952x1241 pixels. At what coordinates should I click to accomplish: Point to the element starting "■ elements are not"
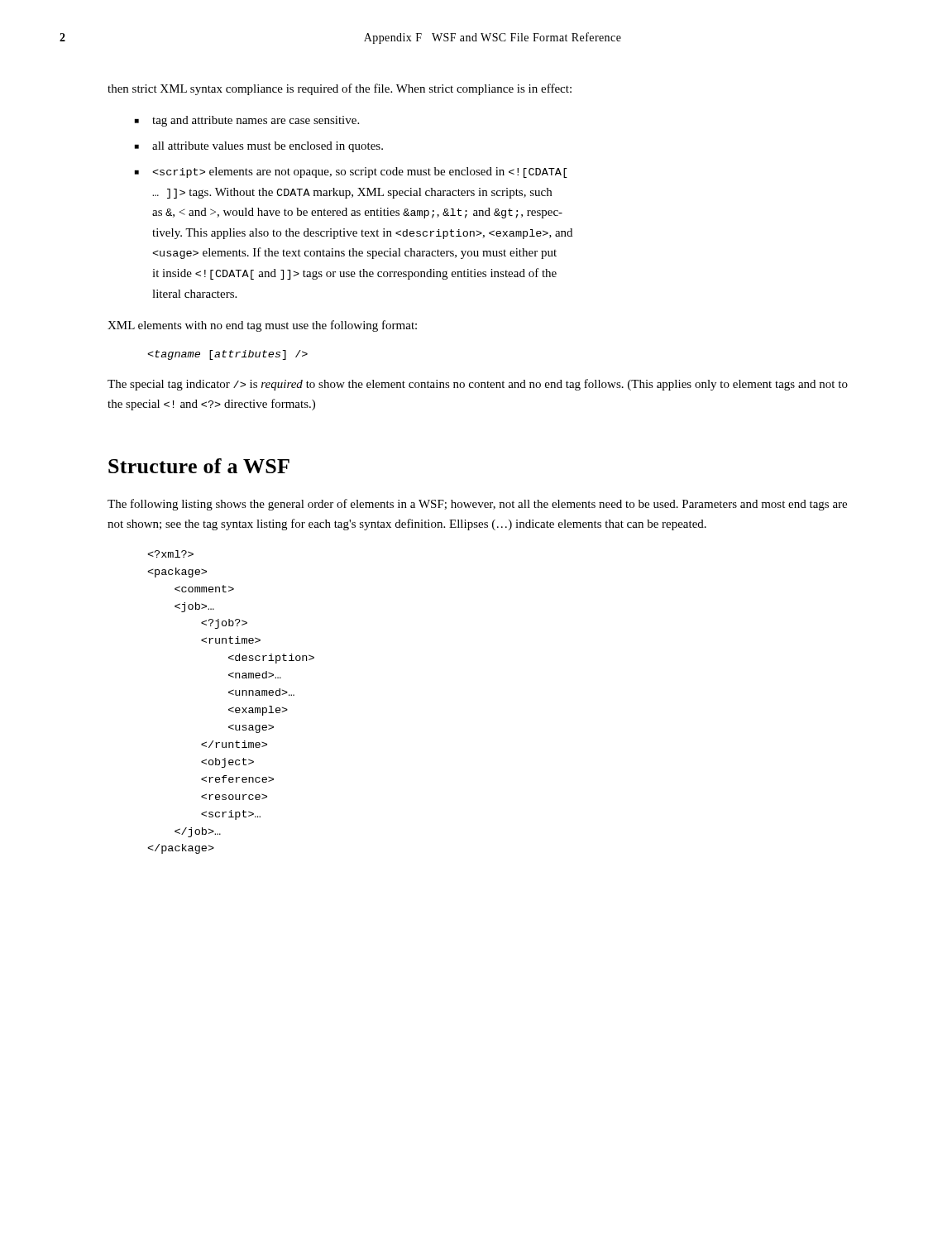(493, 232)
